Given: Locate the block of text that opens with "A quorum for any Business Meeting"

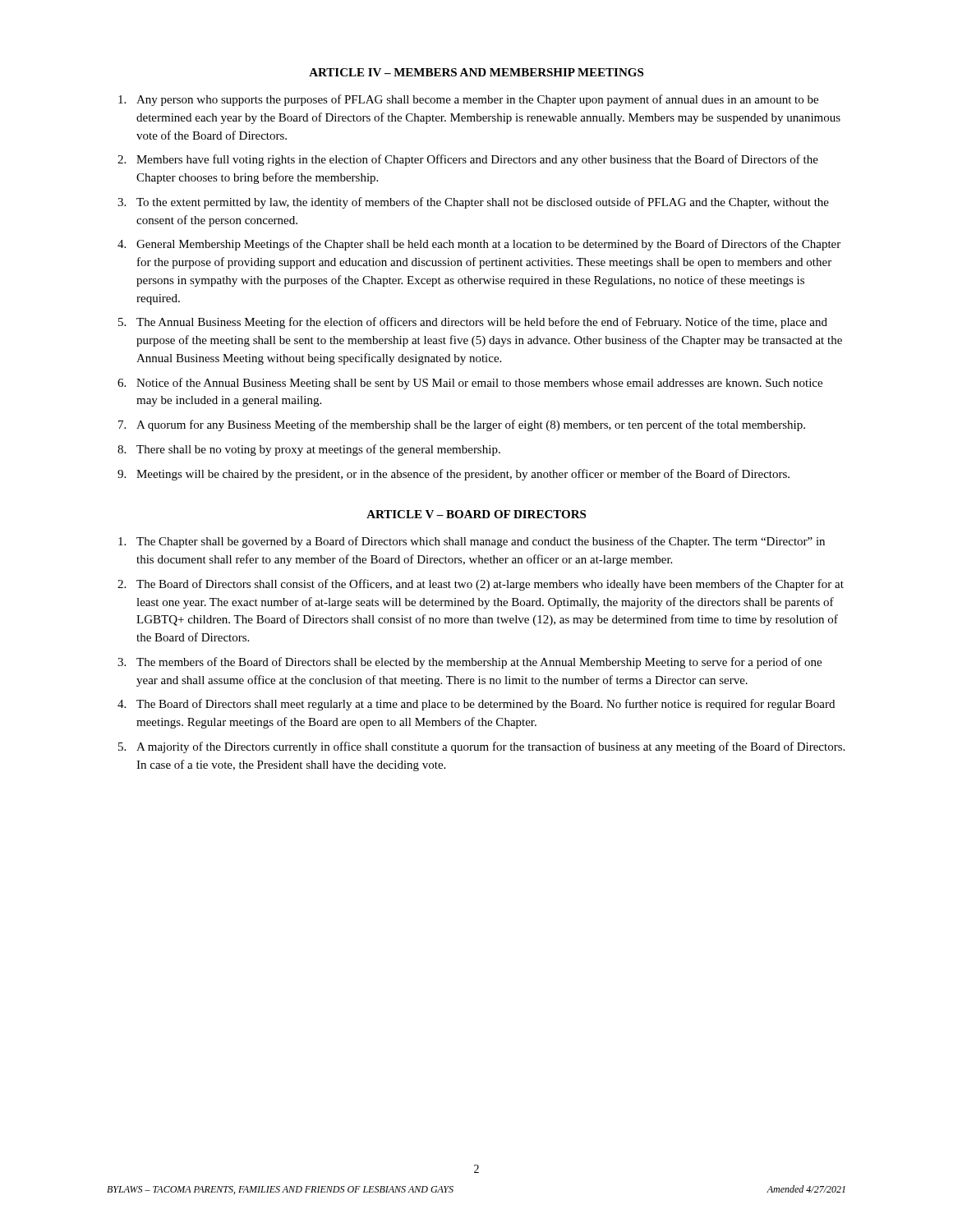Looking at the screenshot, I should tap(471, 425).
